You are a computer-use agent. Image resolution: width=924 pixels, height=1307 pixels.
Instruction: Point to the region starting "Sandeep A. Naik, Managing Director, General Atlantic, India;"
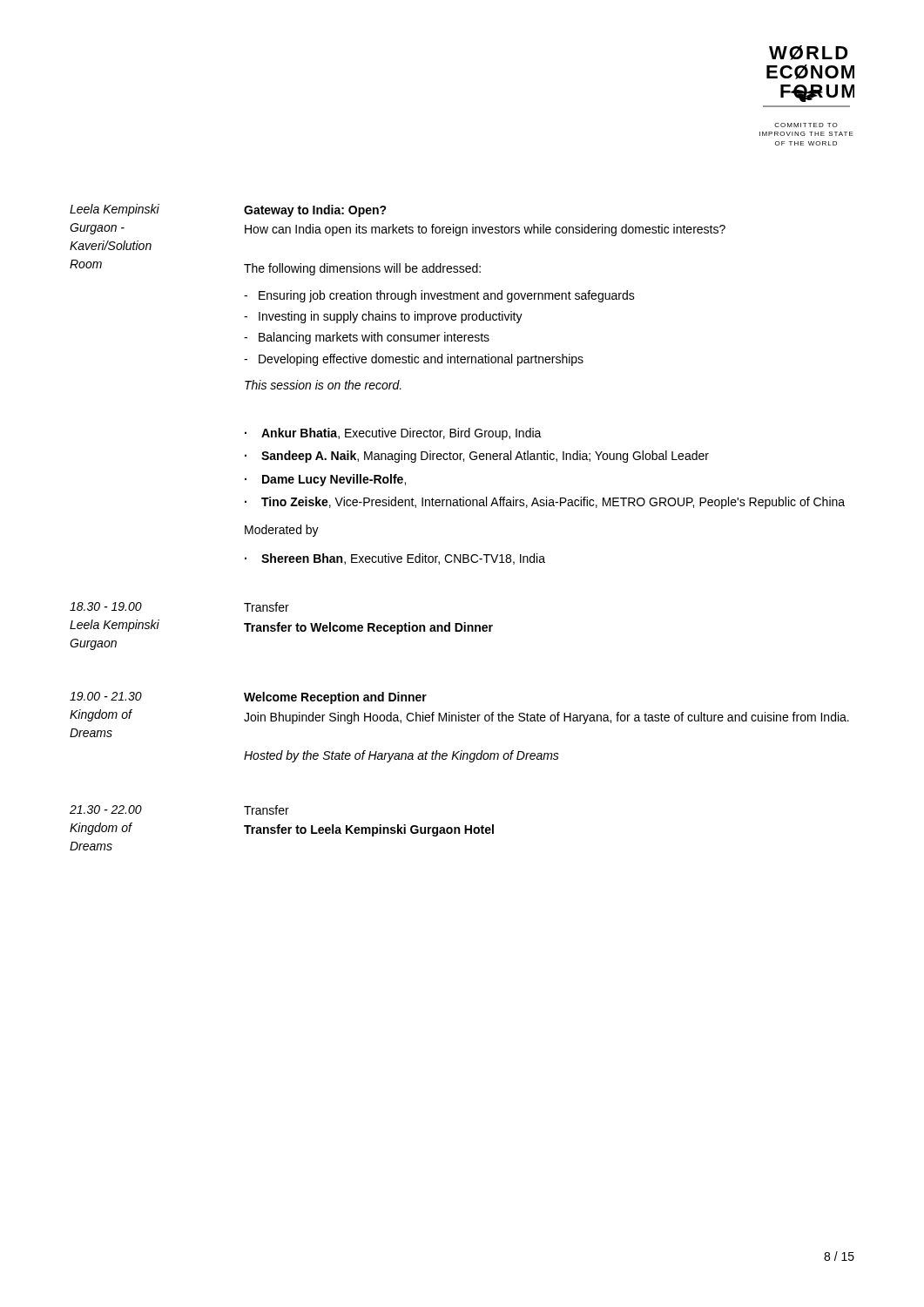pos(485,456)
